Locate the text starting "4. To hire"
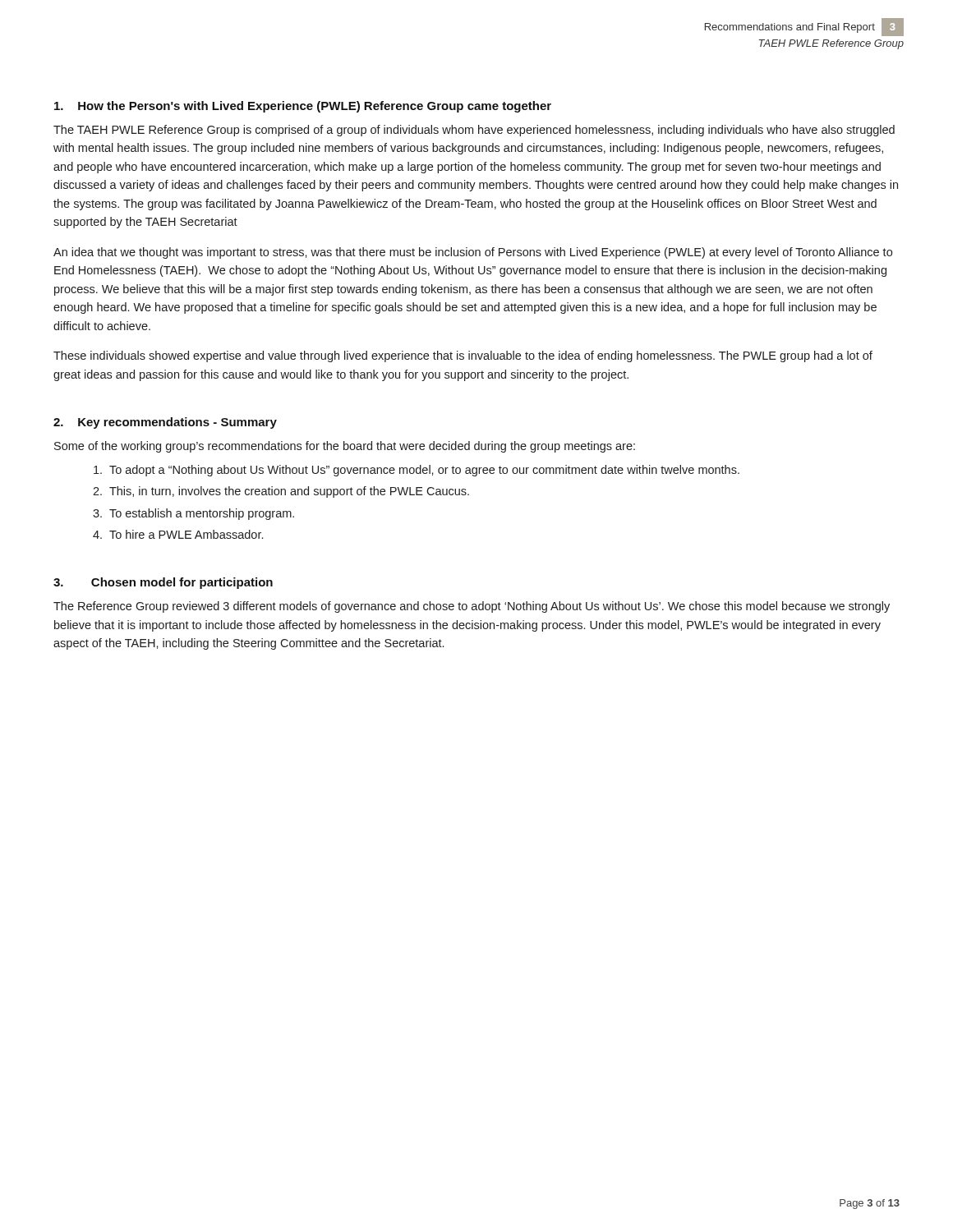This screenshot has height=1232, width=953. [x=178, y=535]
